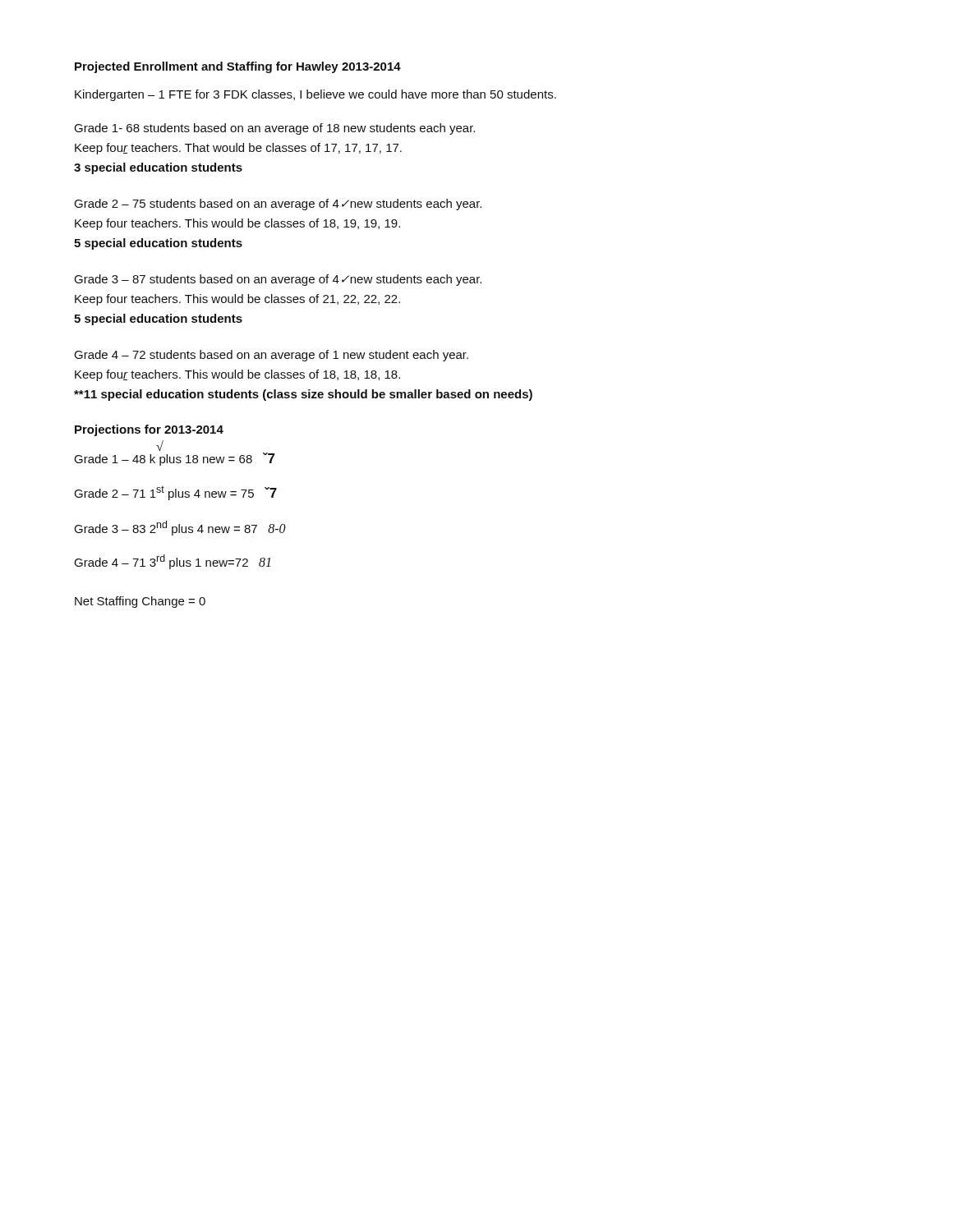This screenshot has width=953, height=1232.
Task: Click on the text block that reads "Net Staffing Change ="
Action: [140, 601]
